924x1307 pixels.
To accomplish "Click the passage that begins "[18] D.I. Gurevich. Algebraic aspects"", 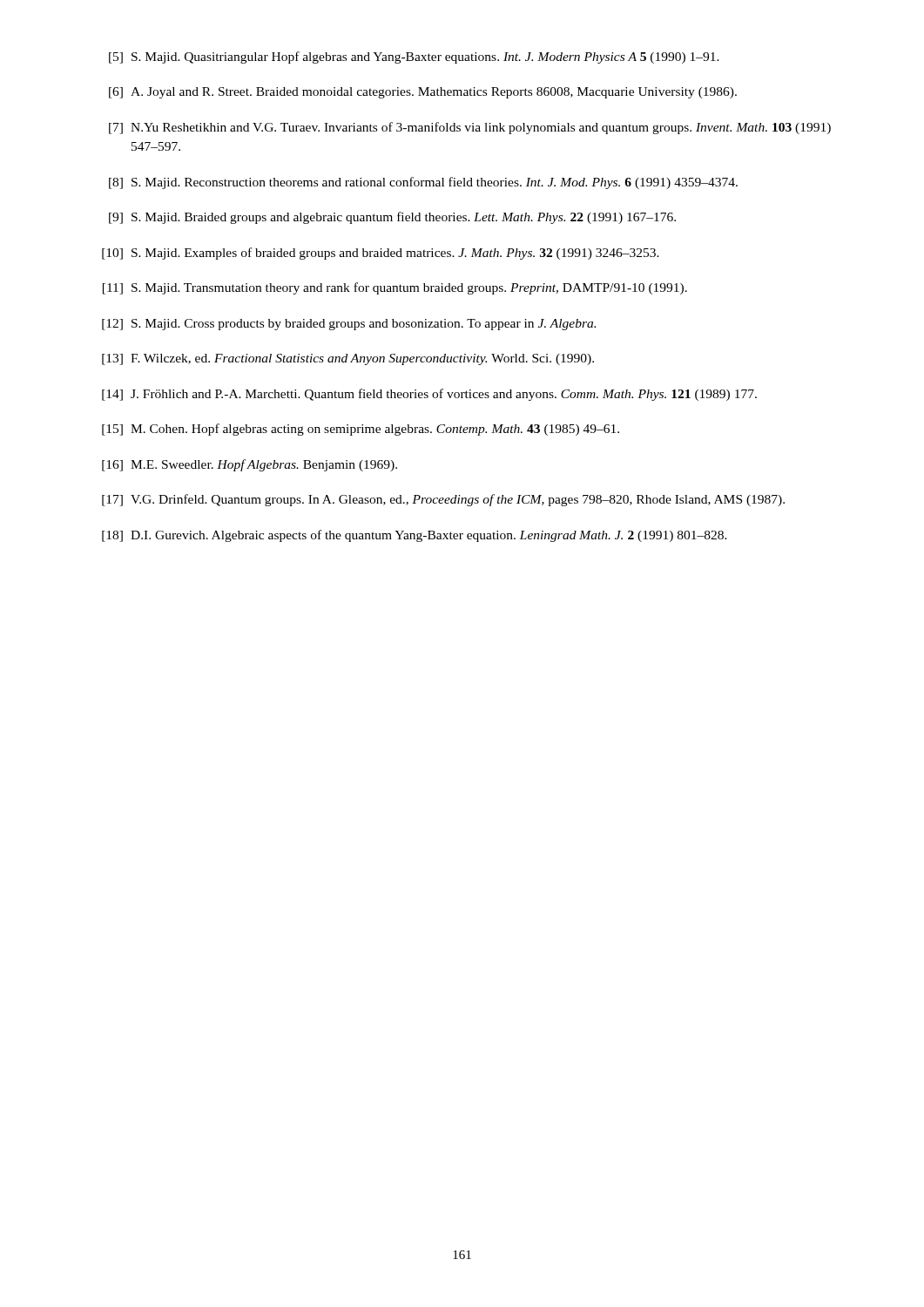I will (x=462, y=535).
